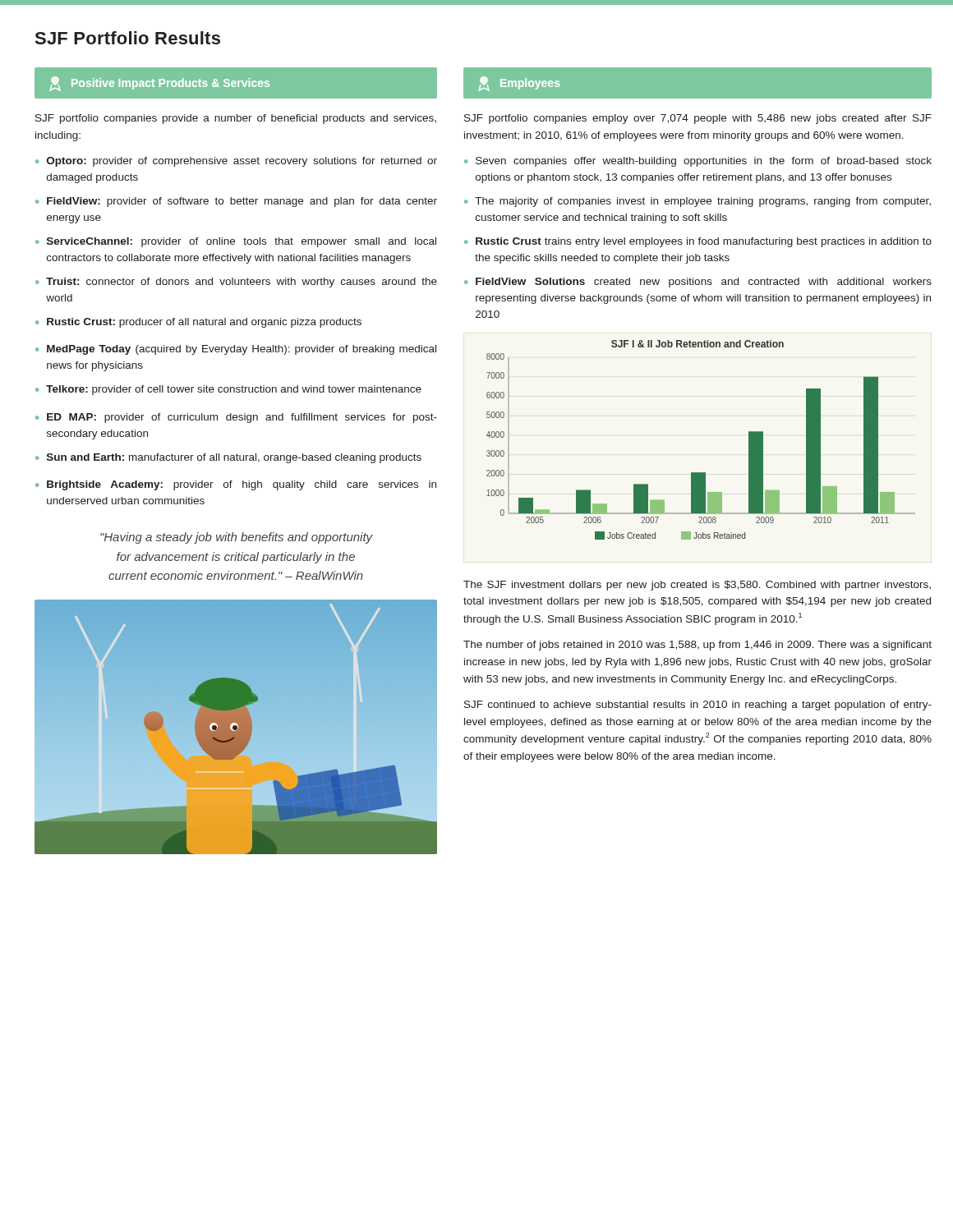Navigate to the element starting "SJF portfolio companies employ over 7,074 people"
Viewport: 953px width, 1232px height.
(698, 126)
